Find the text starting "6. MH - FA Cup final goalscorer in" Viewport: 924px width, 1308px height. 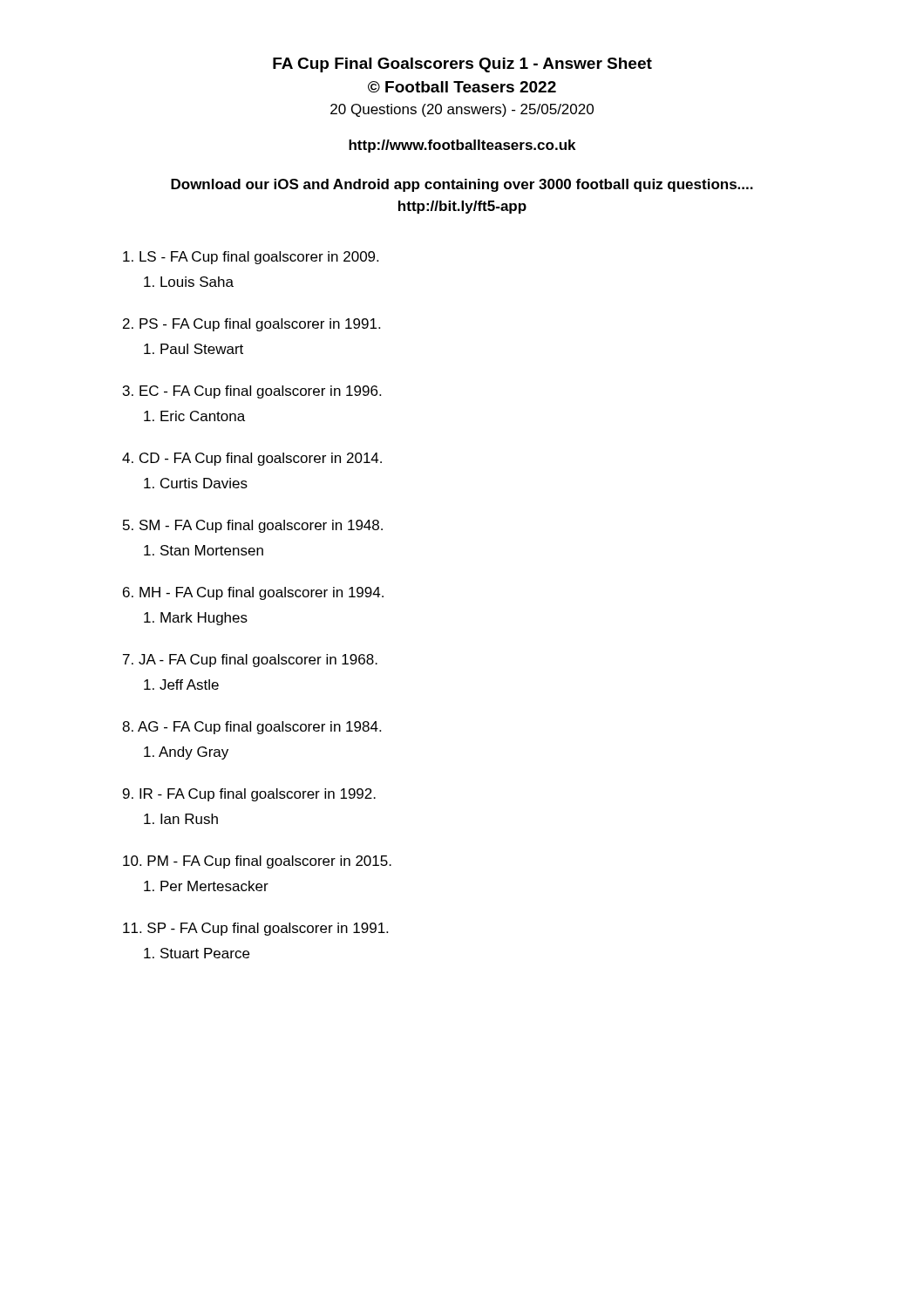point(253,593)
